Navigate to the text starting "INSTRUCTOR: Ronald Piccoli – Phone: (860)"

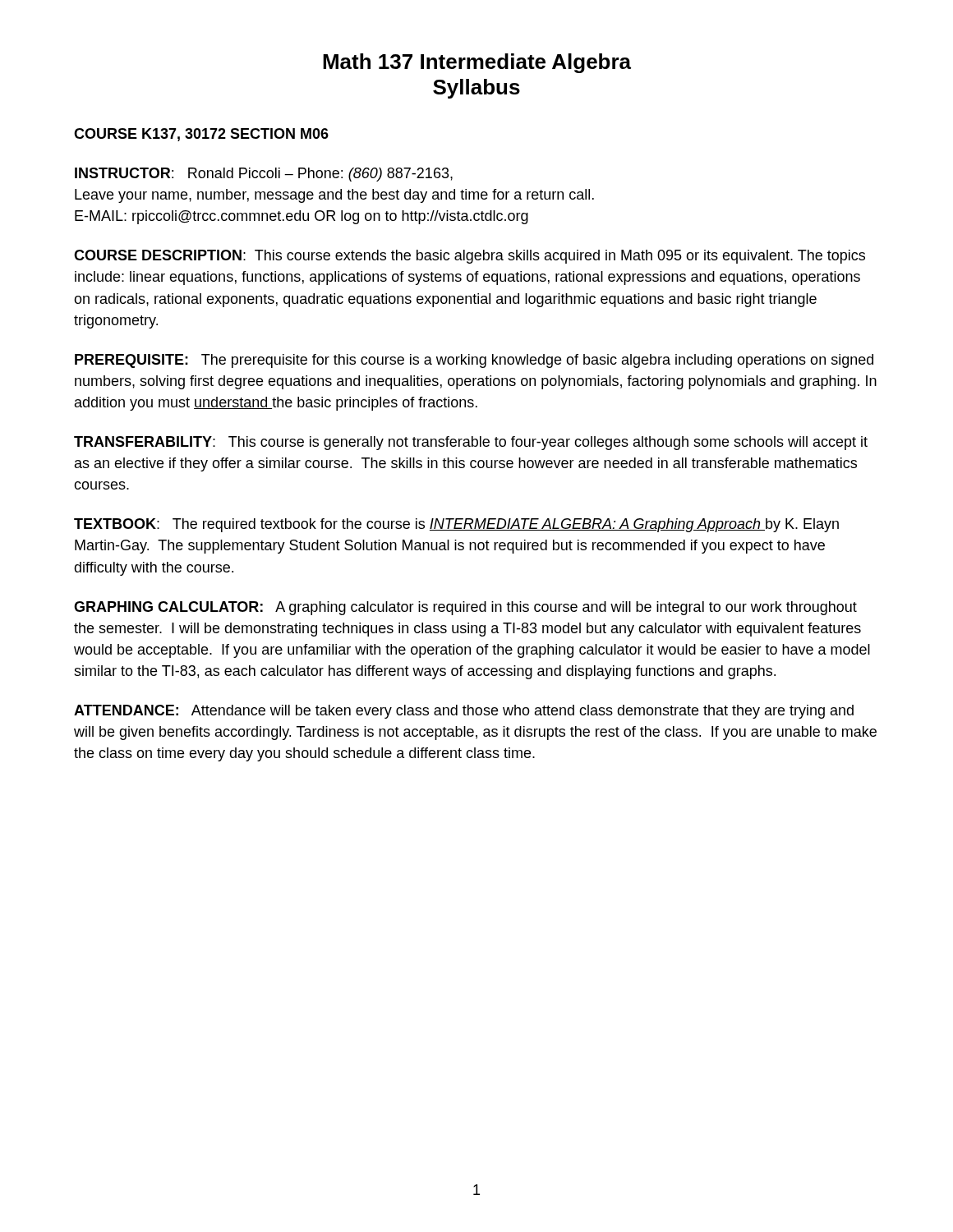click(x=476, y=195)
